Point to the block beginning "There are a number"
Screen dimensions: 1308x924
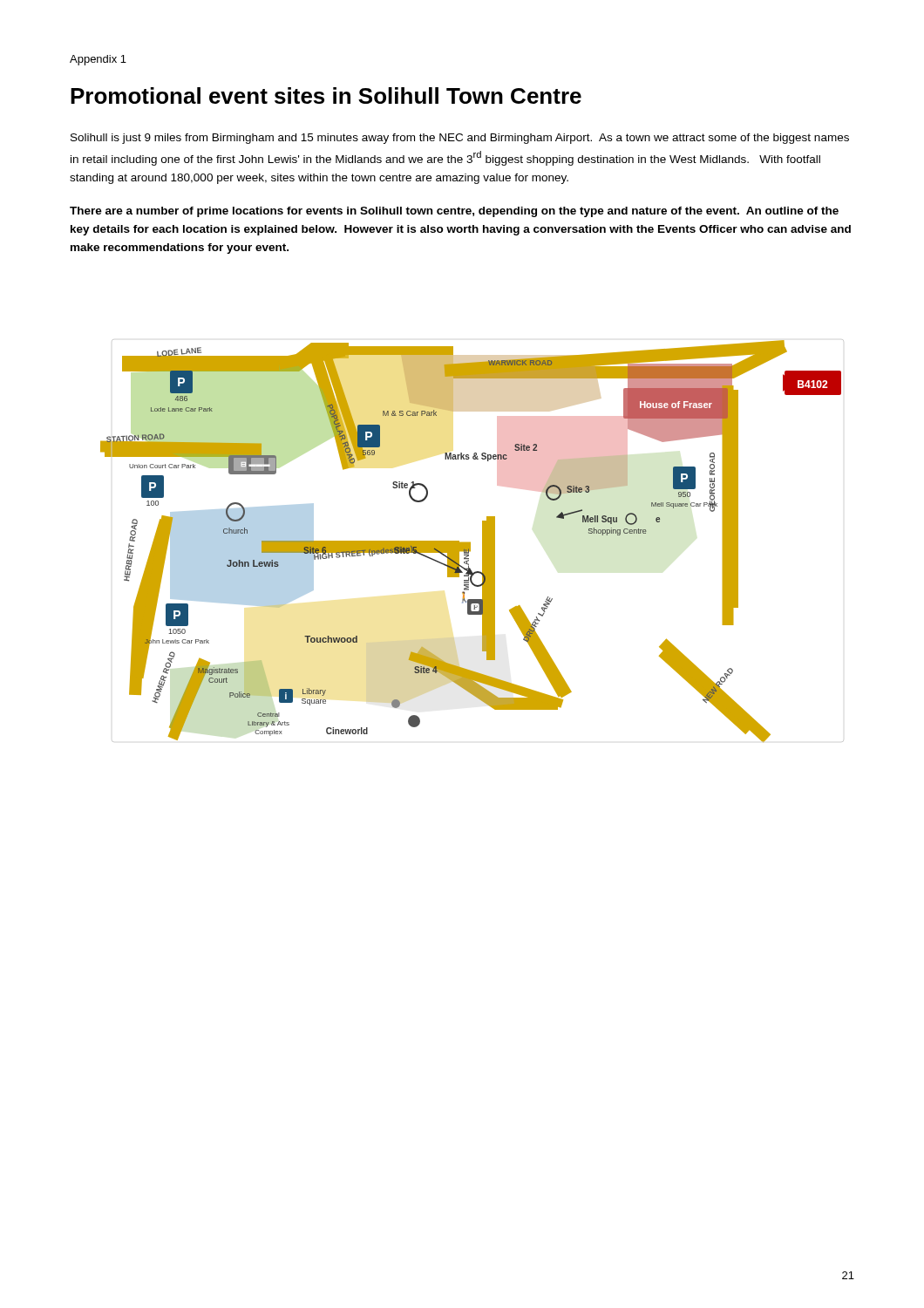[x=461, y=229]
